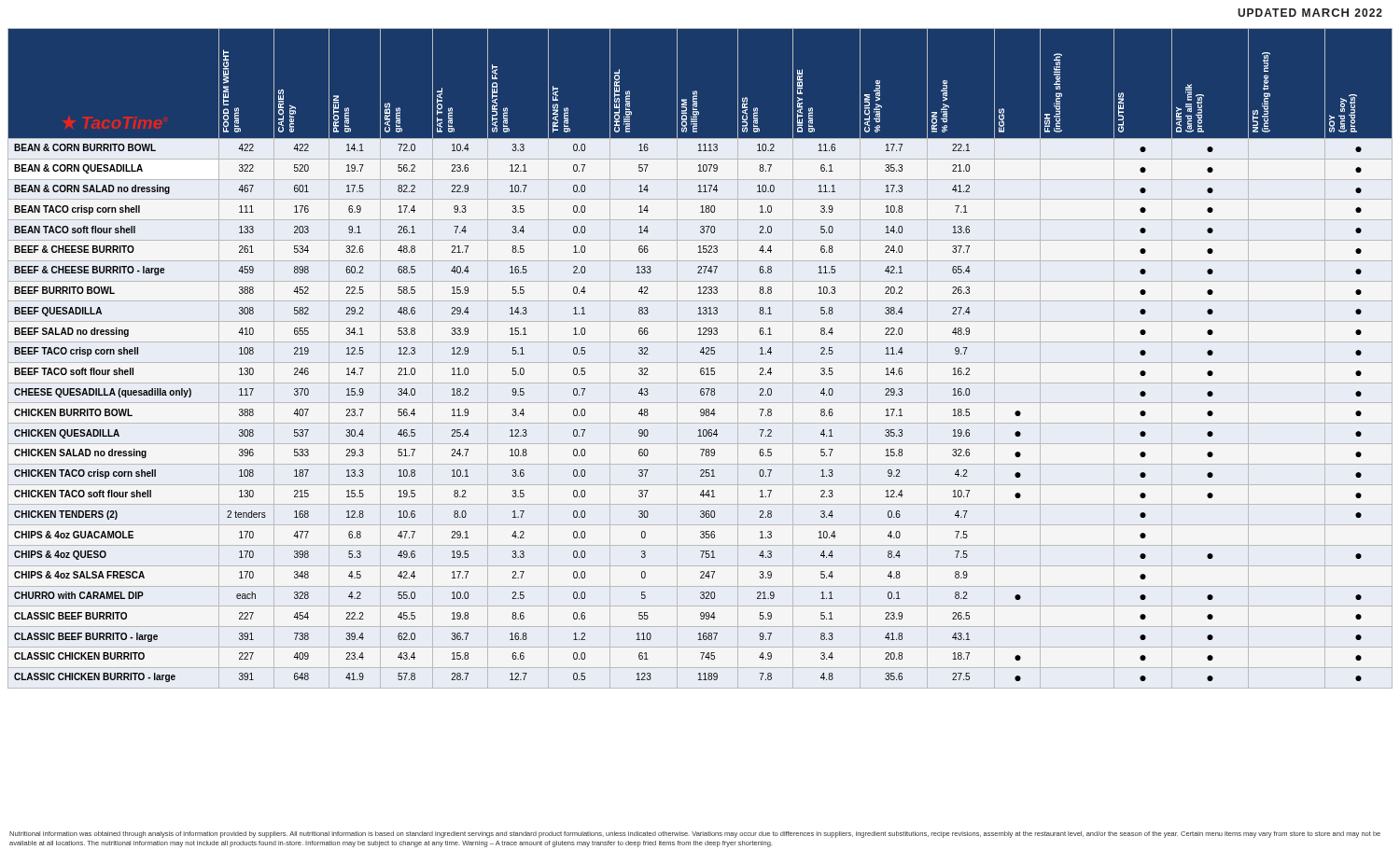Select the table that reads "TacoTime ®"
The height and width of the screenshot is (850, 1400).
tap(700, 426)
